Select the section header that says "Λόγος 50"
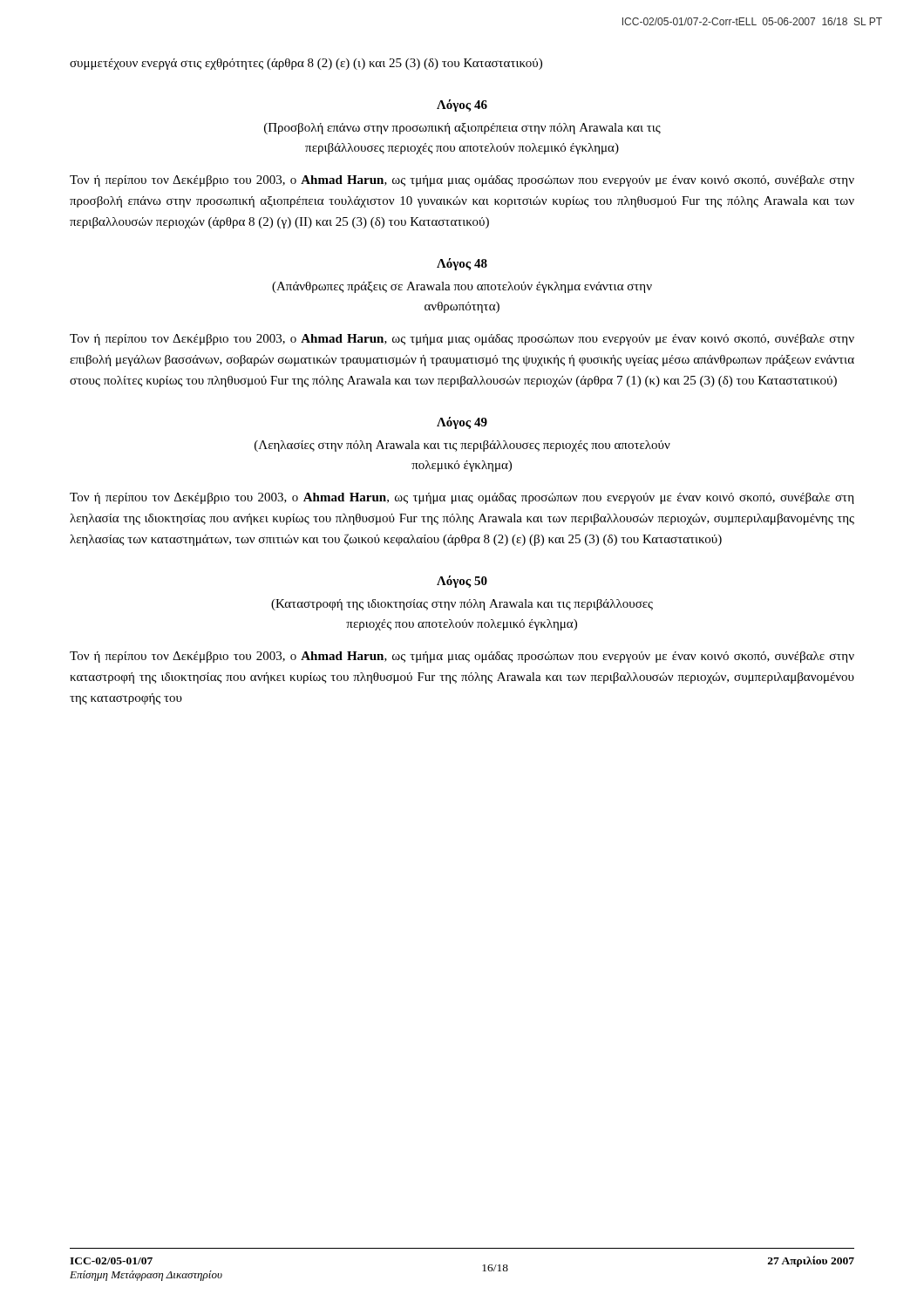Image resolution: width=924 pixels, height=1308 pixels. 462,581
